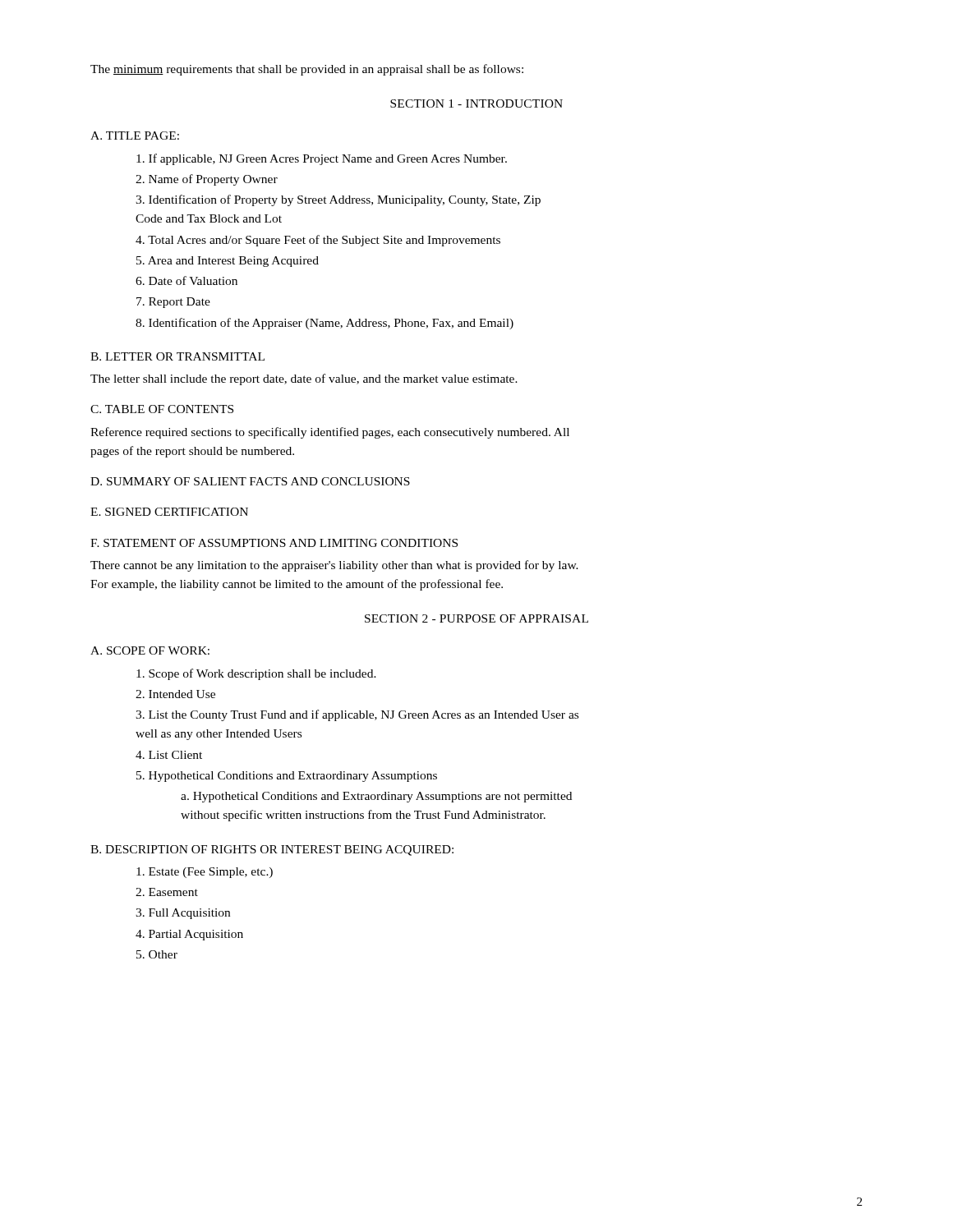The width and height of the screenshot is (953, 1232).
Task: Locate the text "SECTION 1 - INTRODUCTION"
Action: (x=476, y=103)
